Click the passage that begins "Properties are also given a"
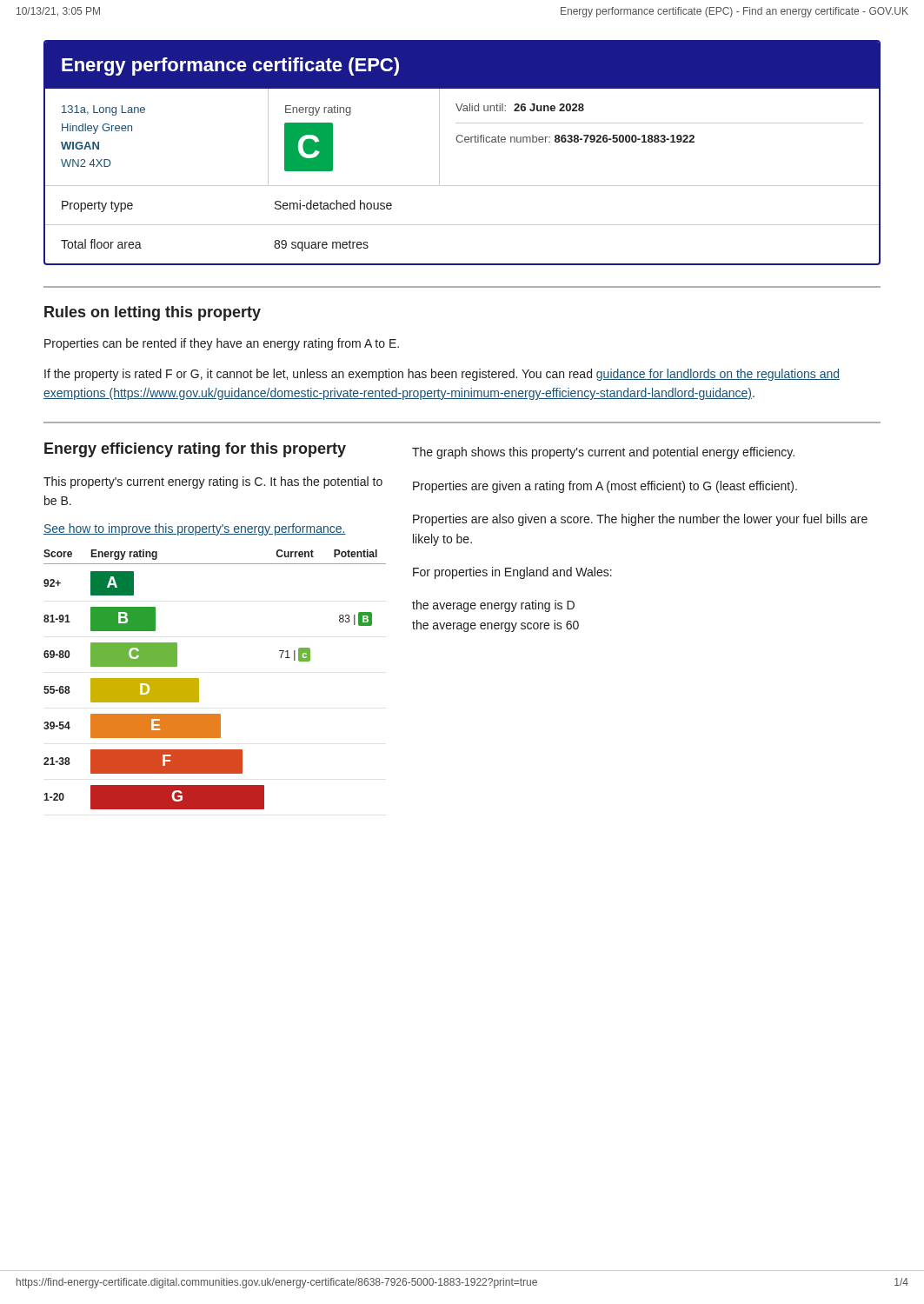Viewport: 924px width, 1304px height. 640,529
